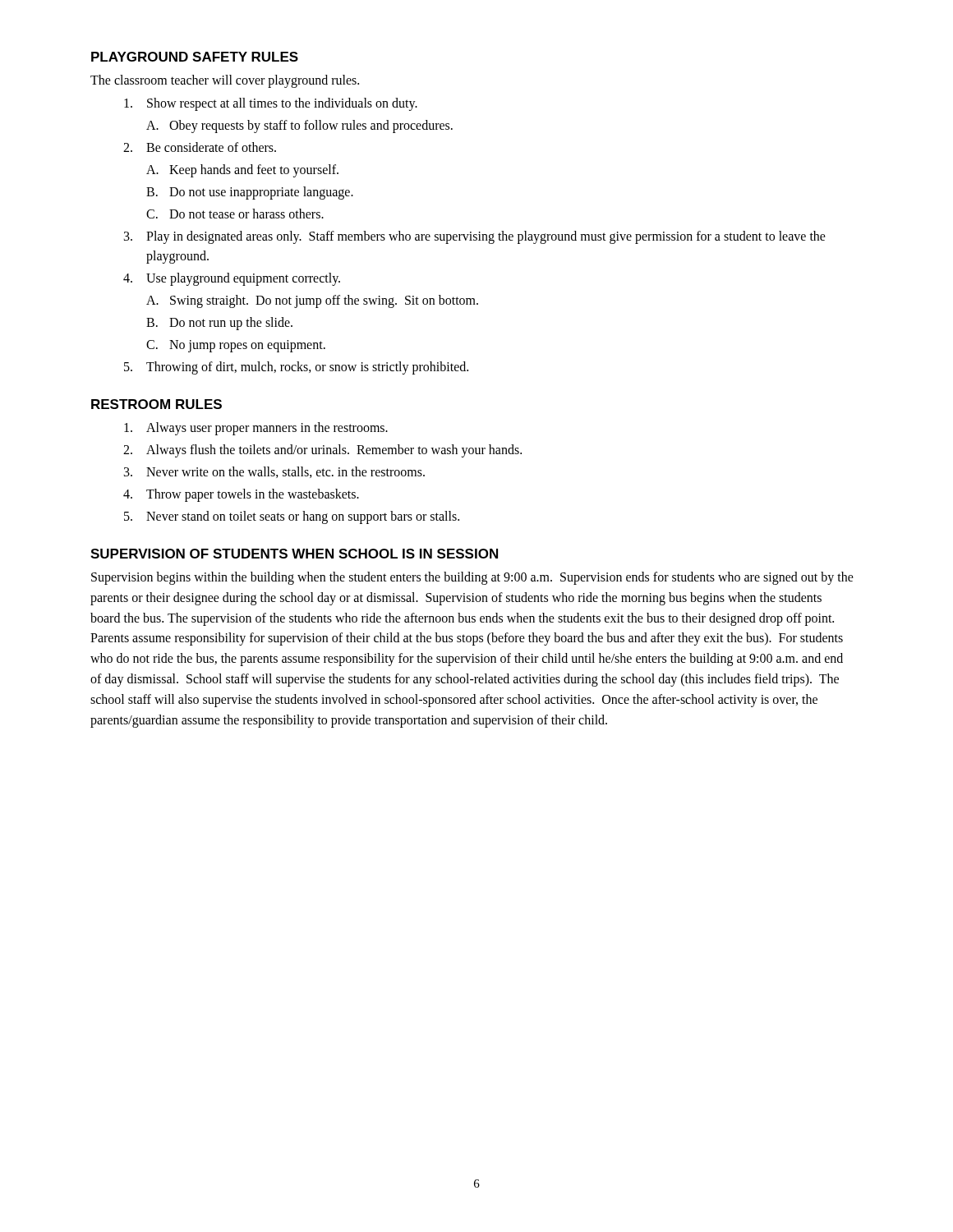953x1232 pixels.
Task: Click on the section header with the text "PLAYGROUND SAFETY RULES"
Action: click(x=195, y=57)
